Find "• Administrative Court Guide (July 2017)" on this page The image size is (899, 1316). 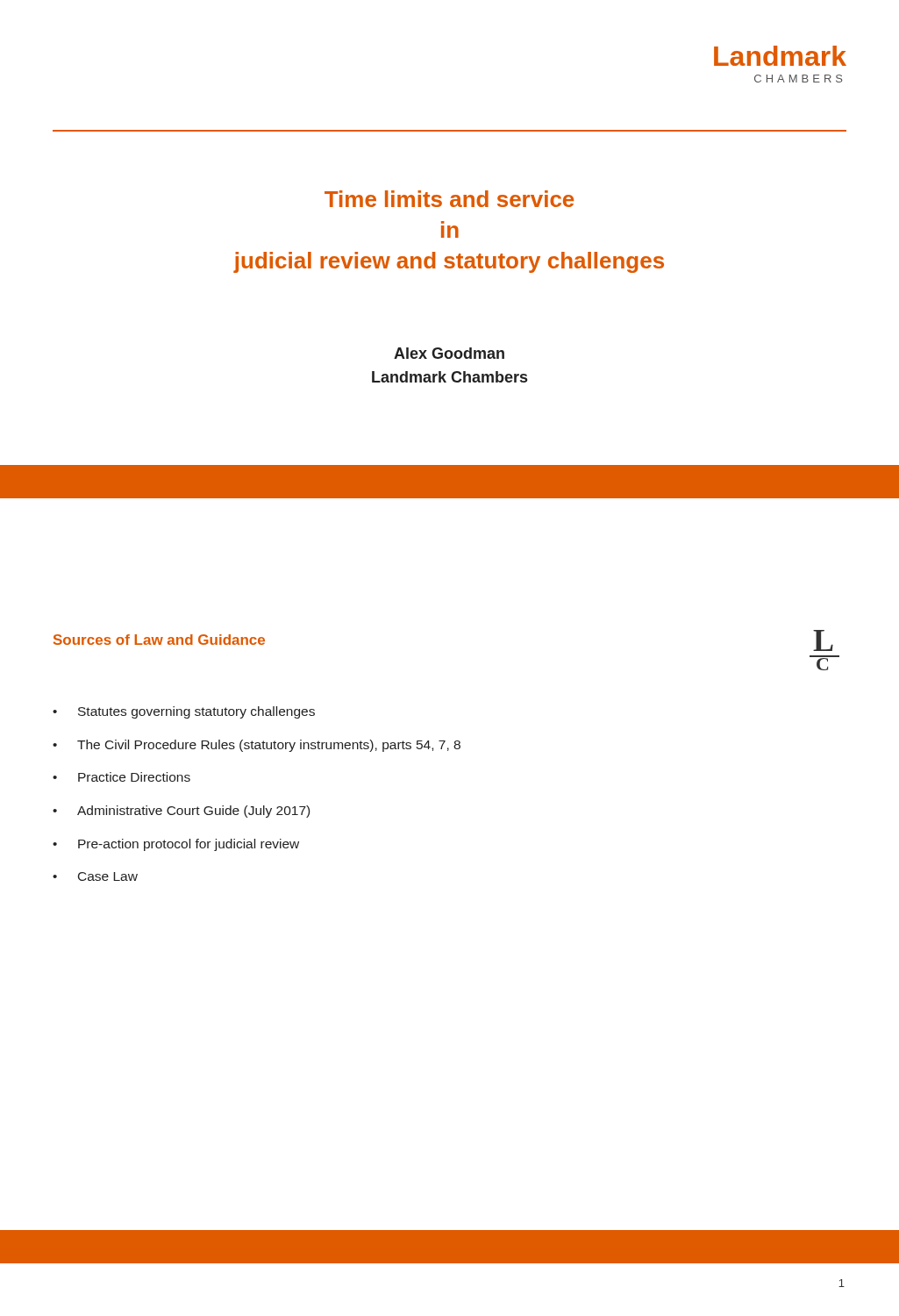click(182, 811)
